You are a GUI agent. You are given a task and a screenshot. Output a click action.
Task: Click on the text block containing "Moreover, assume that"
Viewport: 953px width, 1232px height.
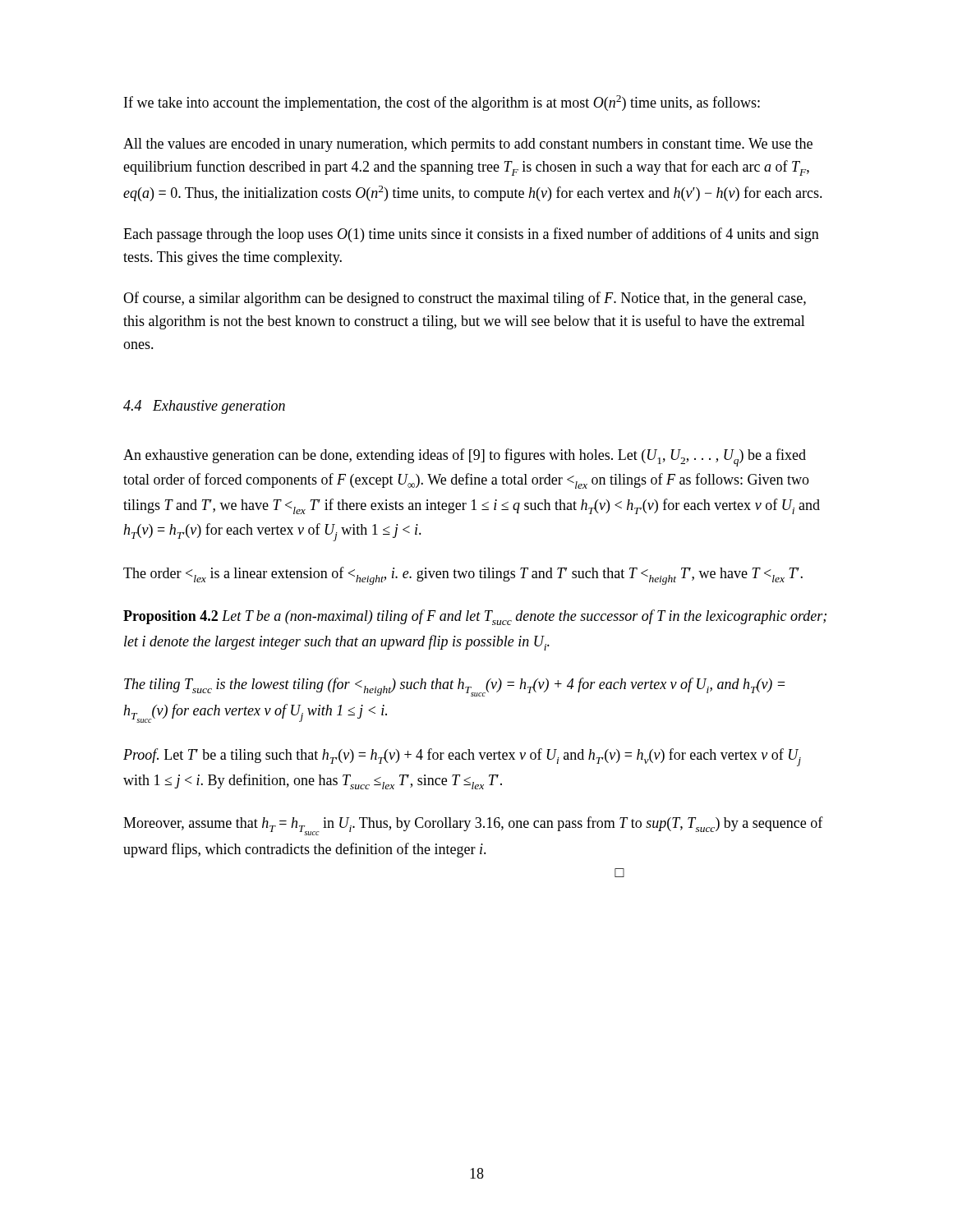[x=473, y=848]
